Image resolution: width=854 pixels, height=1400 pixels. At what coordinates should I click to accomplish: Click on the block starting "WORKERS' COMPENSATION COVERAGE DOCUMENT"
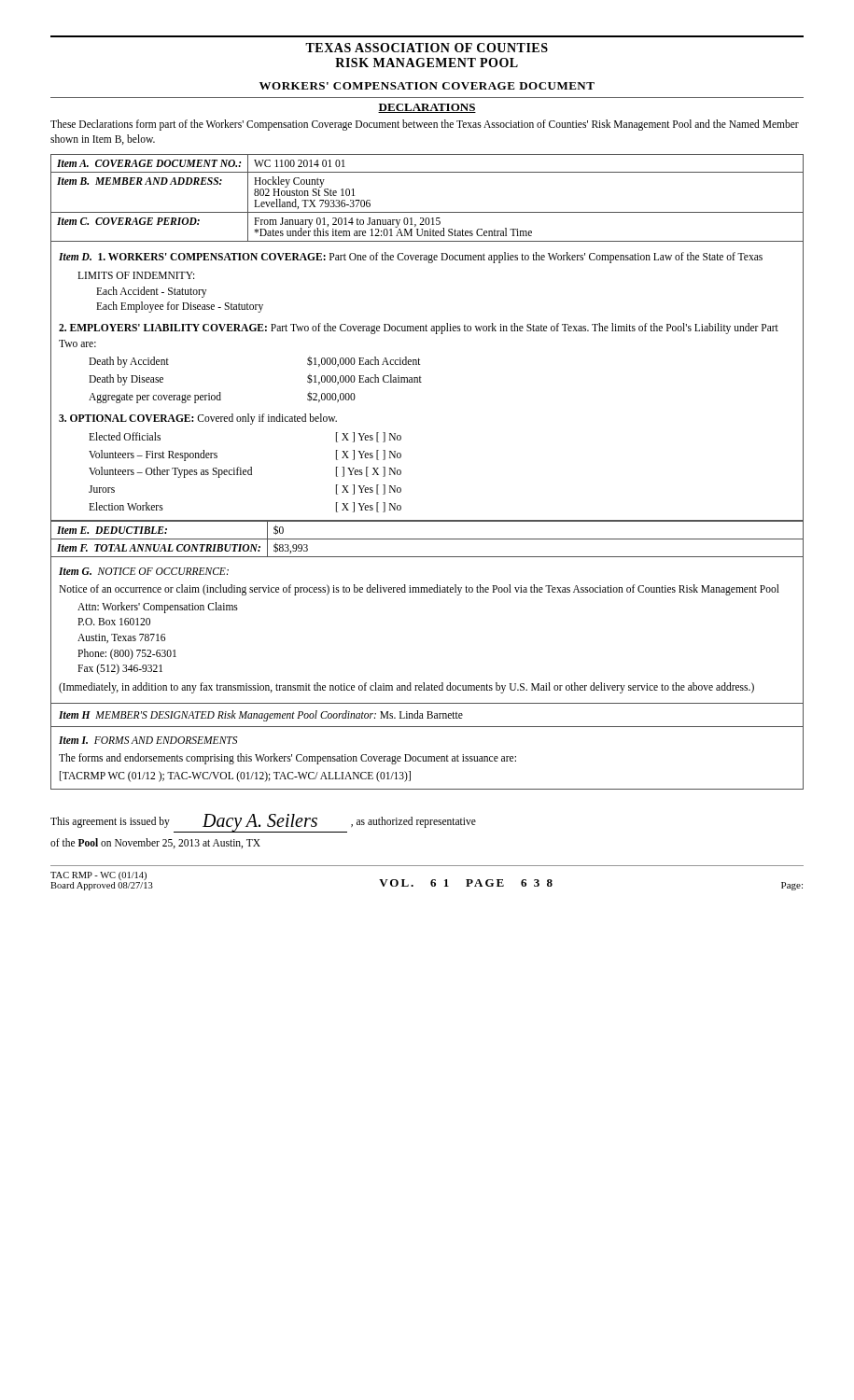click(427, 85)
